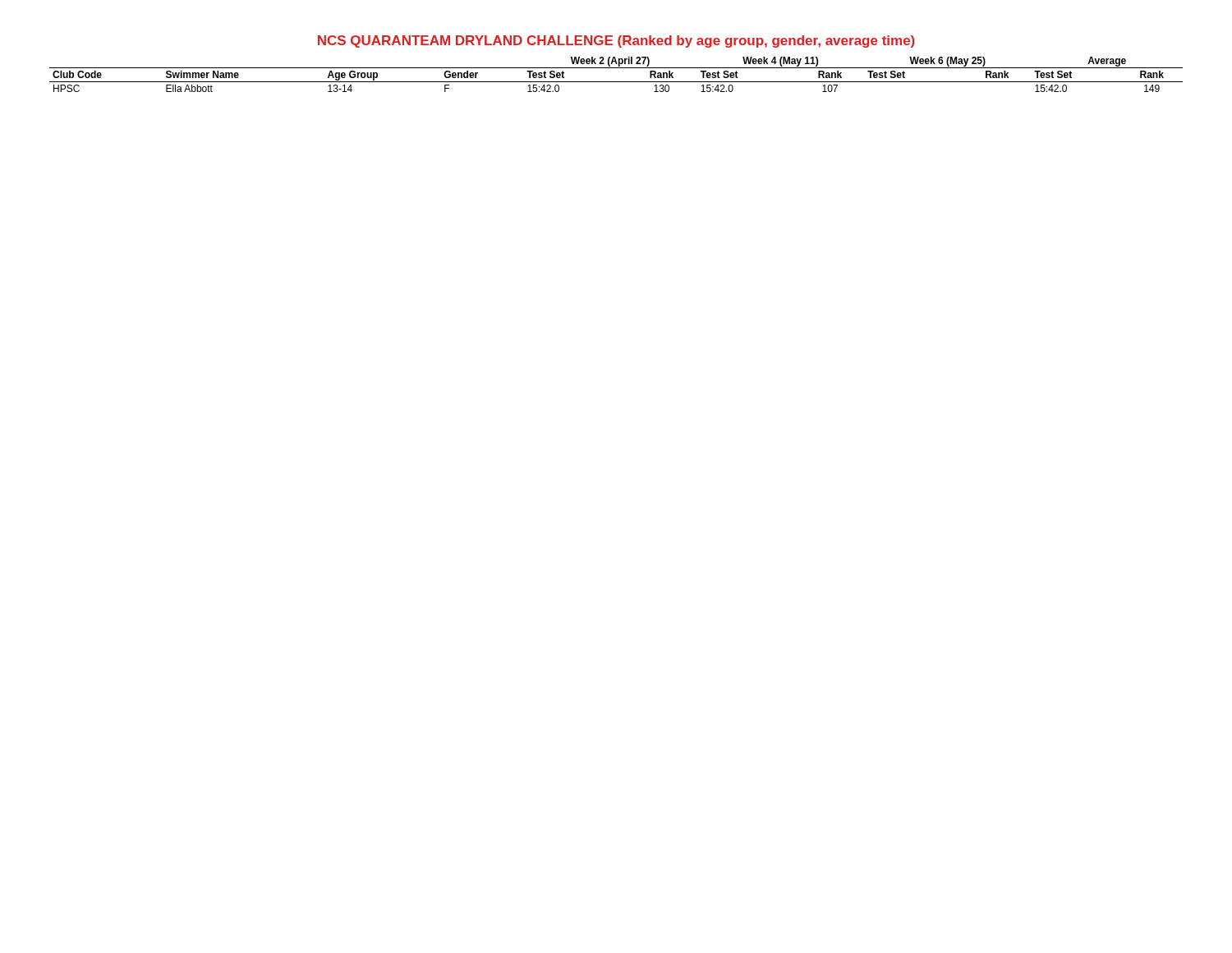Select the table that reads "Test Set"
The image size is (1232, 953).
(616, 75)
